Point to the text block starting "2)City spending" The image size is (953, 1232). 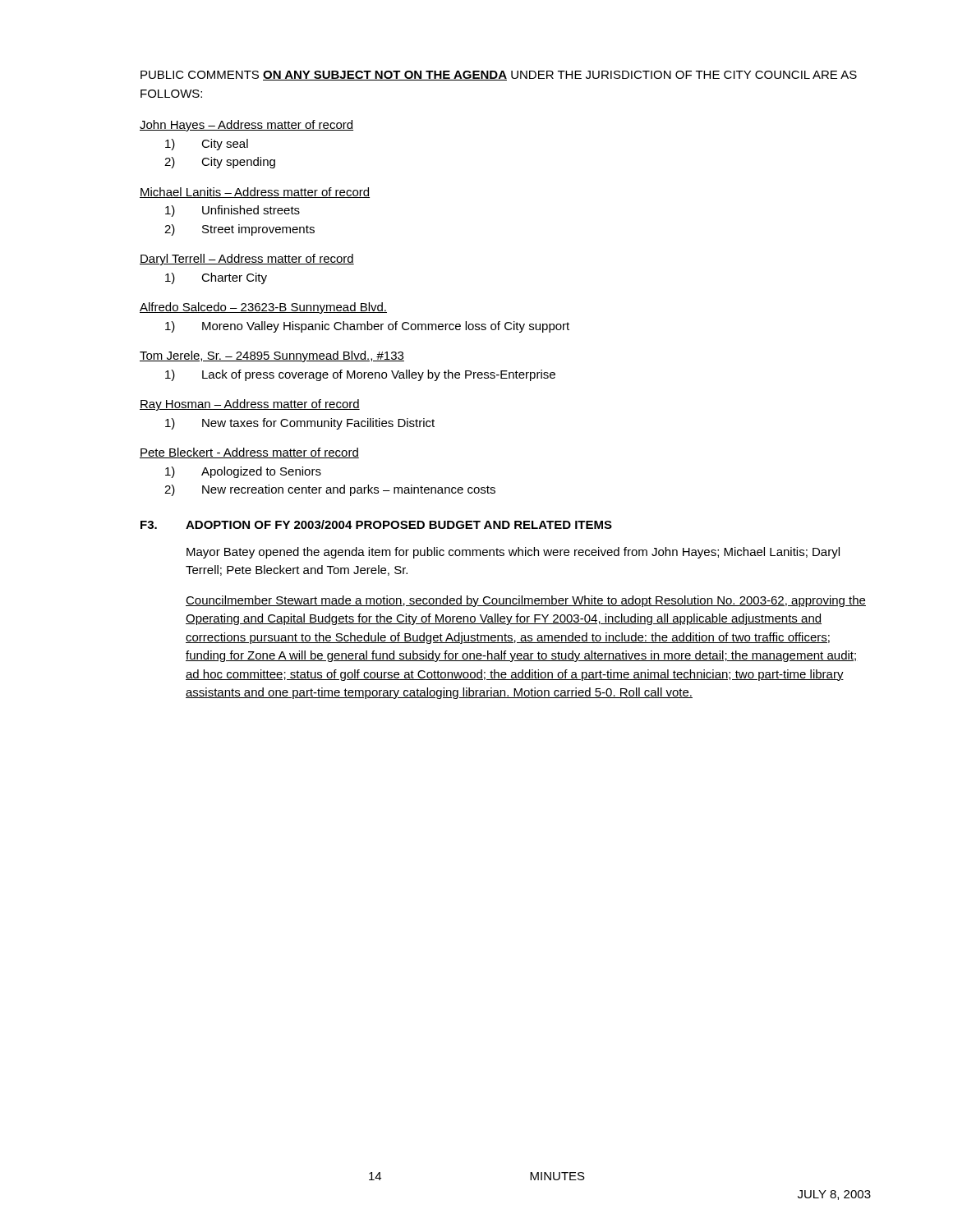(x=220, y=162)
